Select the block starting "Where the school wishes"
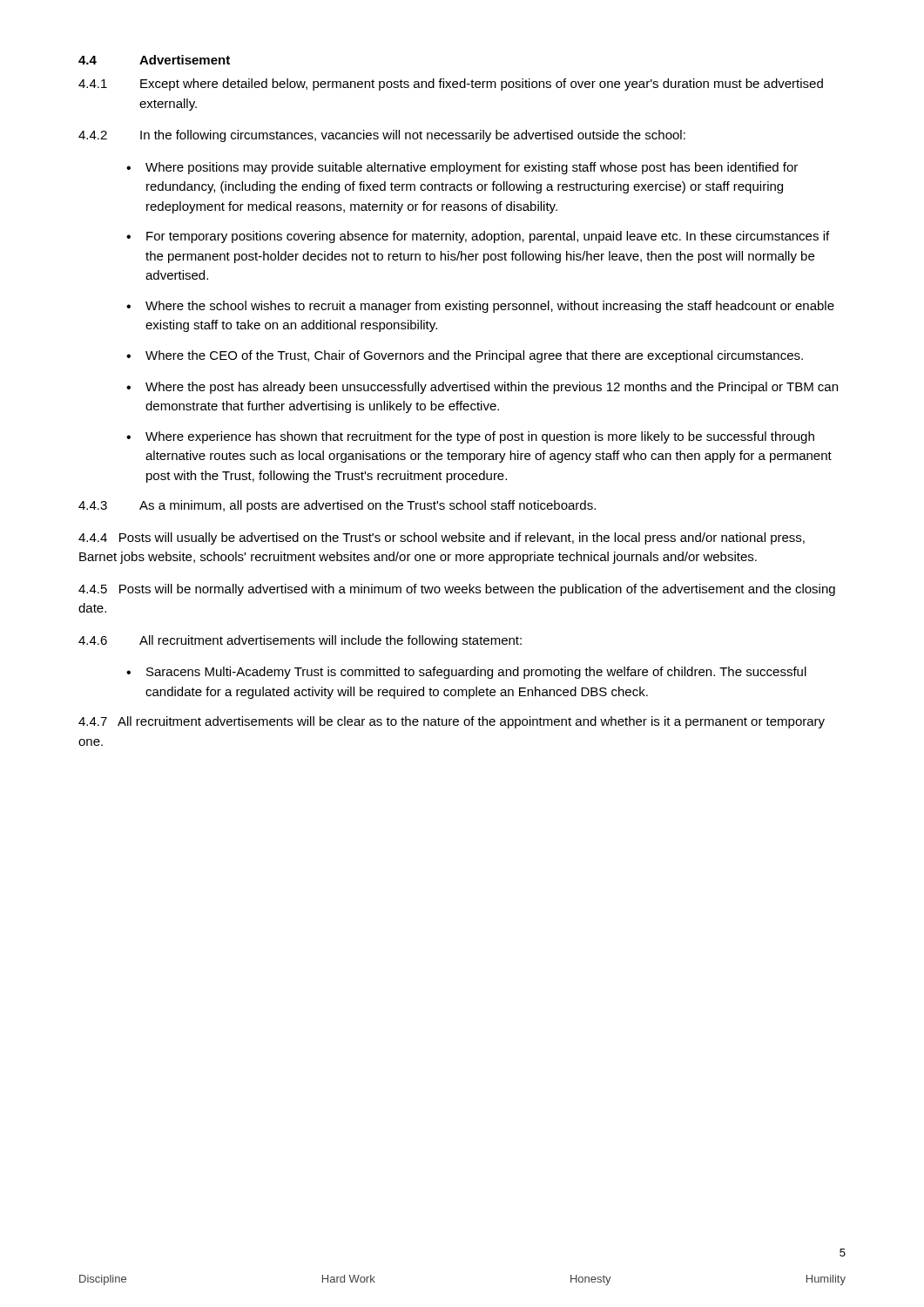 click(x=496, y=315)
